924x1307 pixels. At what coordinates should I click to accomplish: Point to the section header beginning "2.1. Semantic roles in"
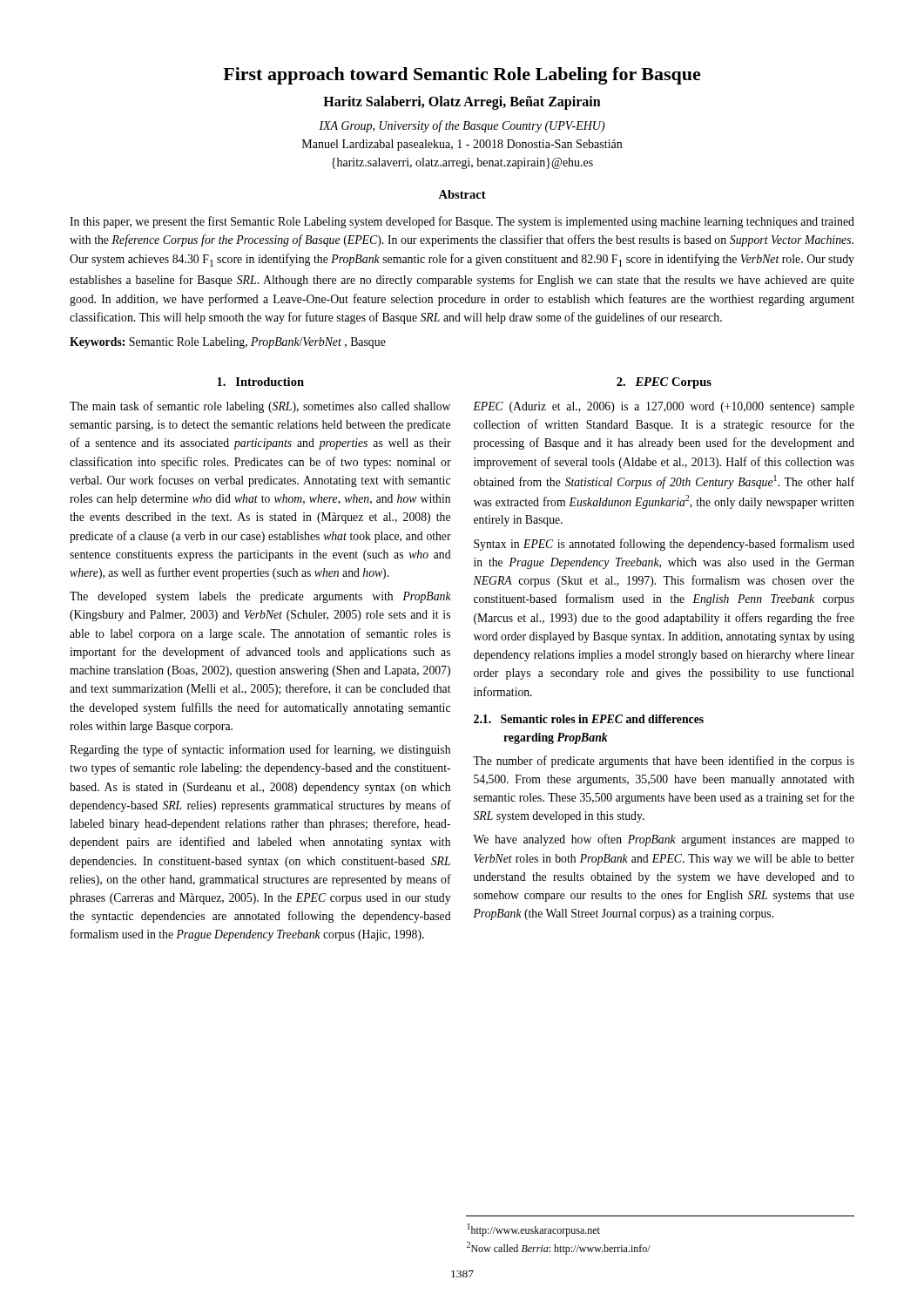coord(589,728)
